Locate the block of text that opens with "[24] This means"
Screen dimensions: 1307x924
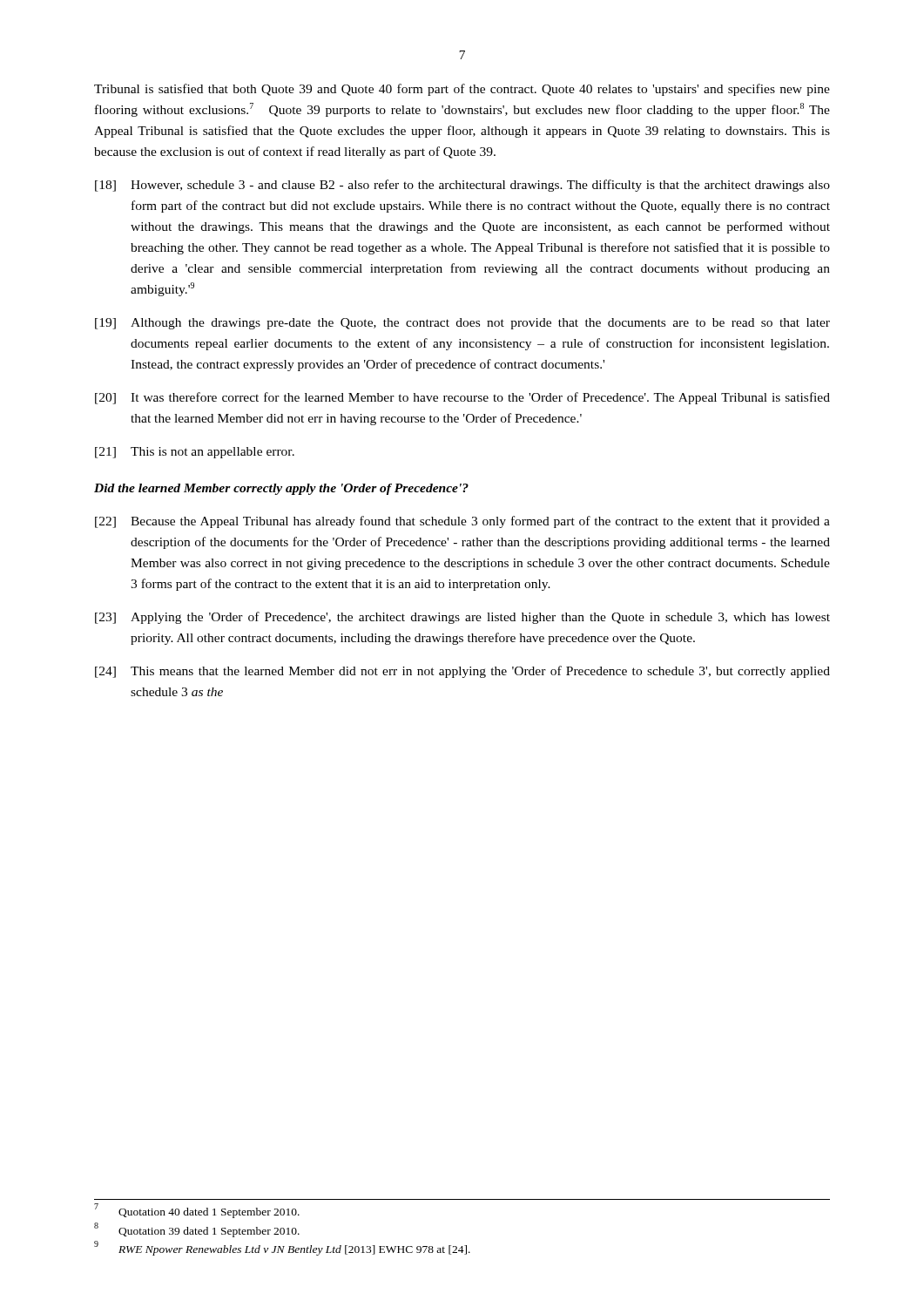coord(462,682)
